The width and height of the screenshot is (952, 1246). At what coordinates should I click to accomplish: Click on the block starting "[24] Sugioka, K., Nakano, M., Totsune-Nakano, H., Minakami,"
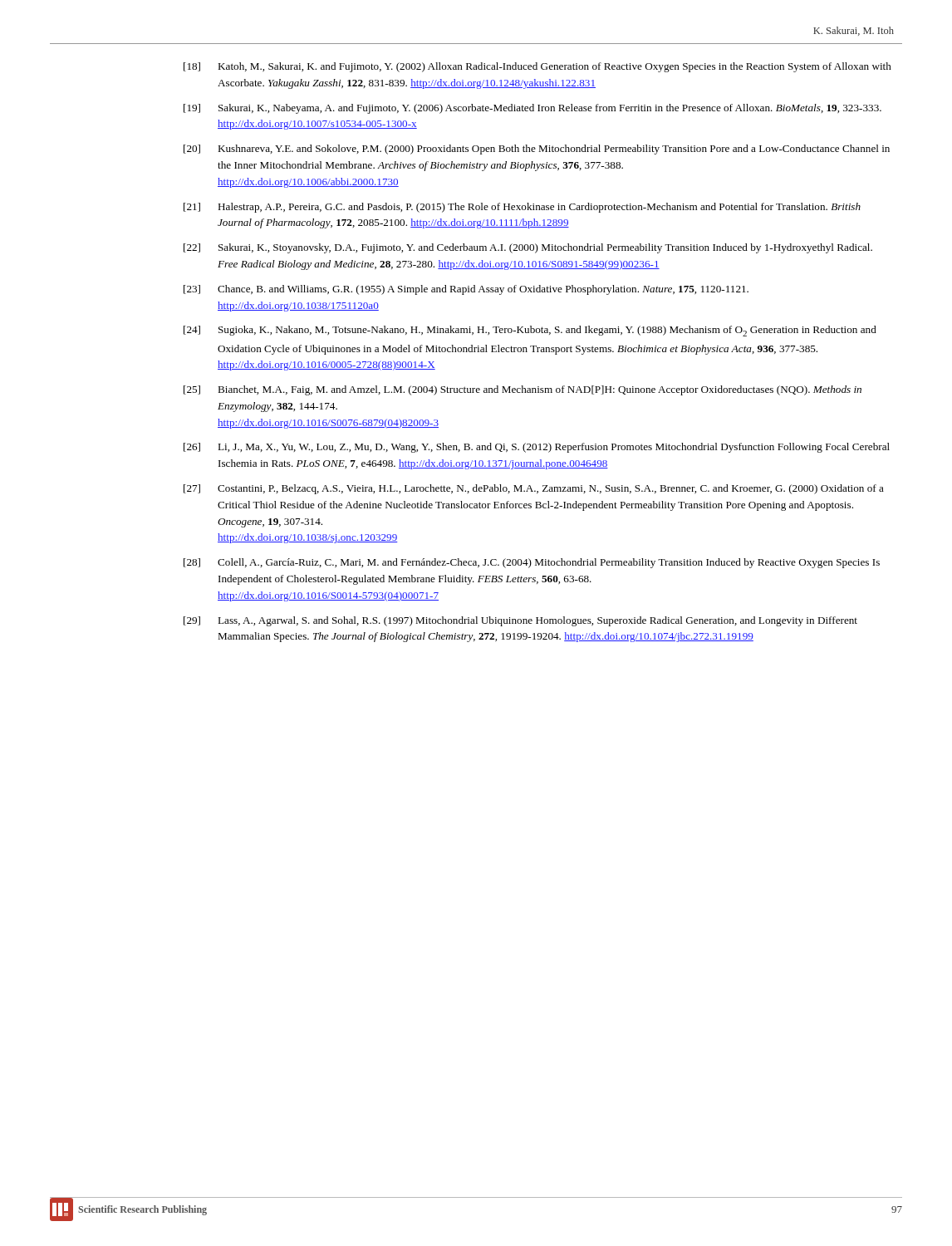pyautogui.click(x=538, y=347)
